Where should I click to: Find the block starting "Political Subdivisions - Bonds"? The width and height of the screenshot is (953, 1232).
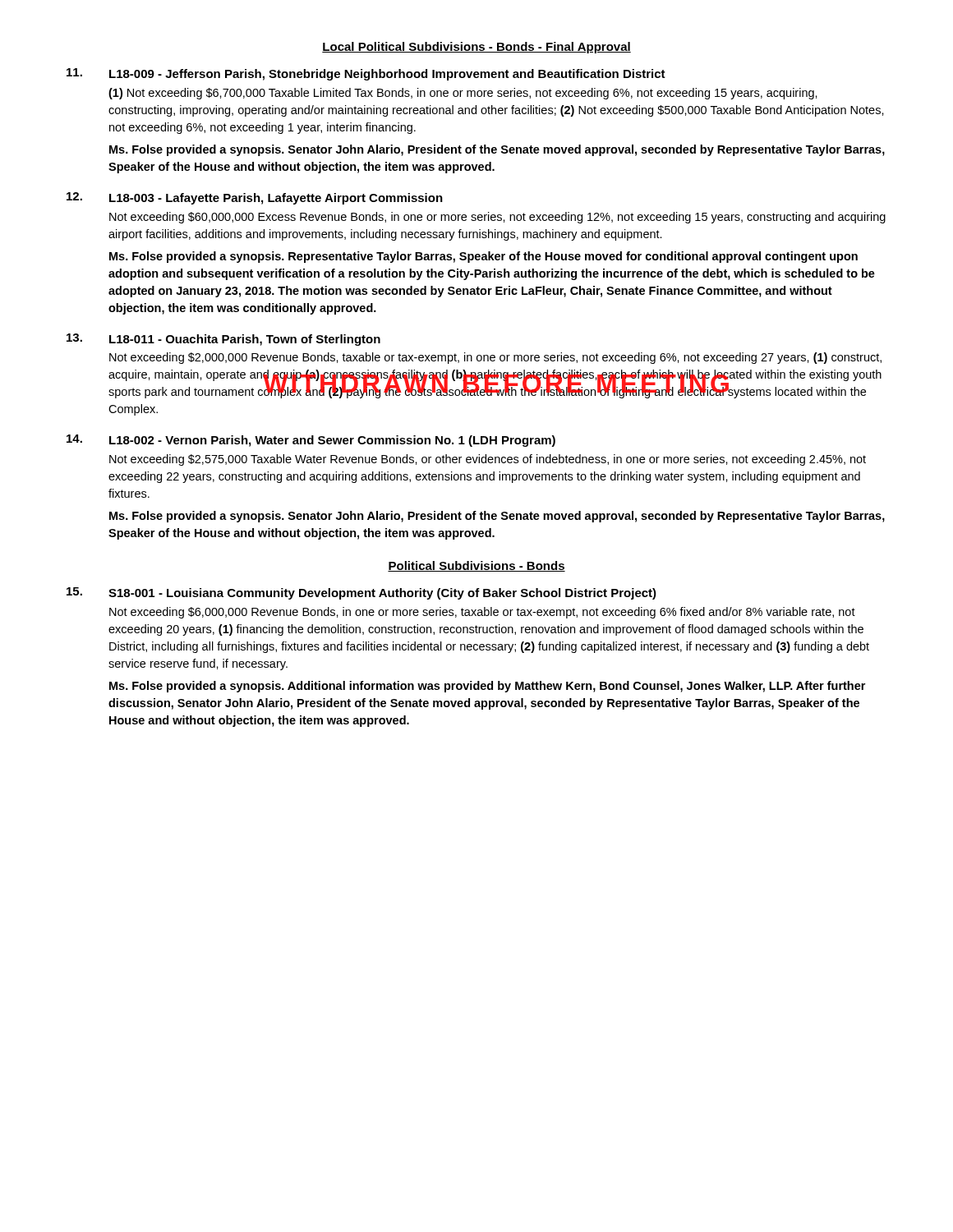tap(476, 566)
